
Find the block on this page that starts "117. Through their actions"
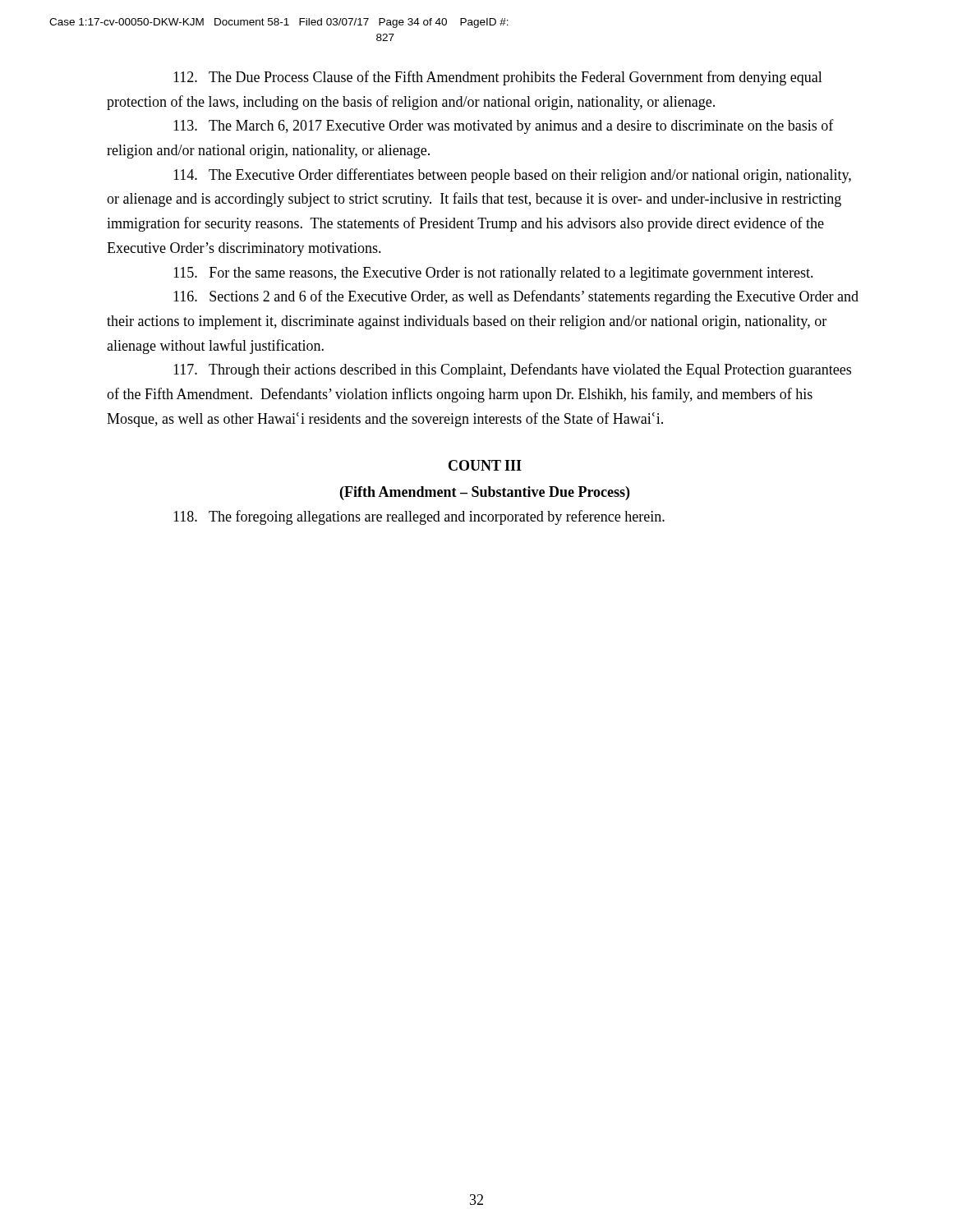(x=479, y=394)
